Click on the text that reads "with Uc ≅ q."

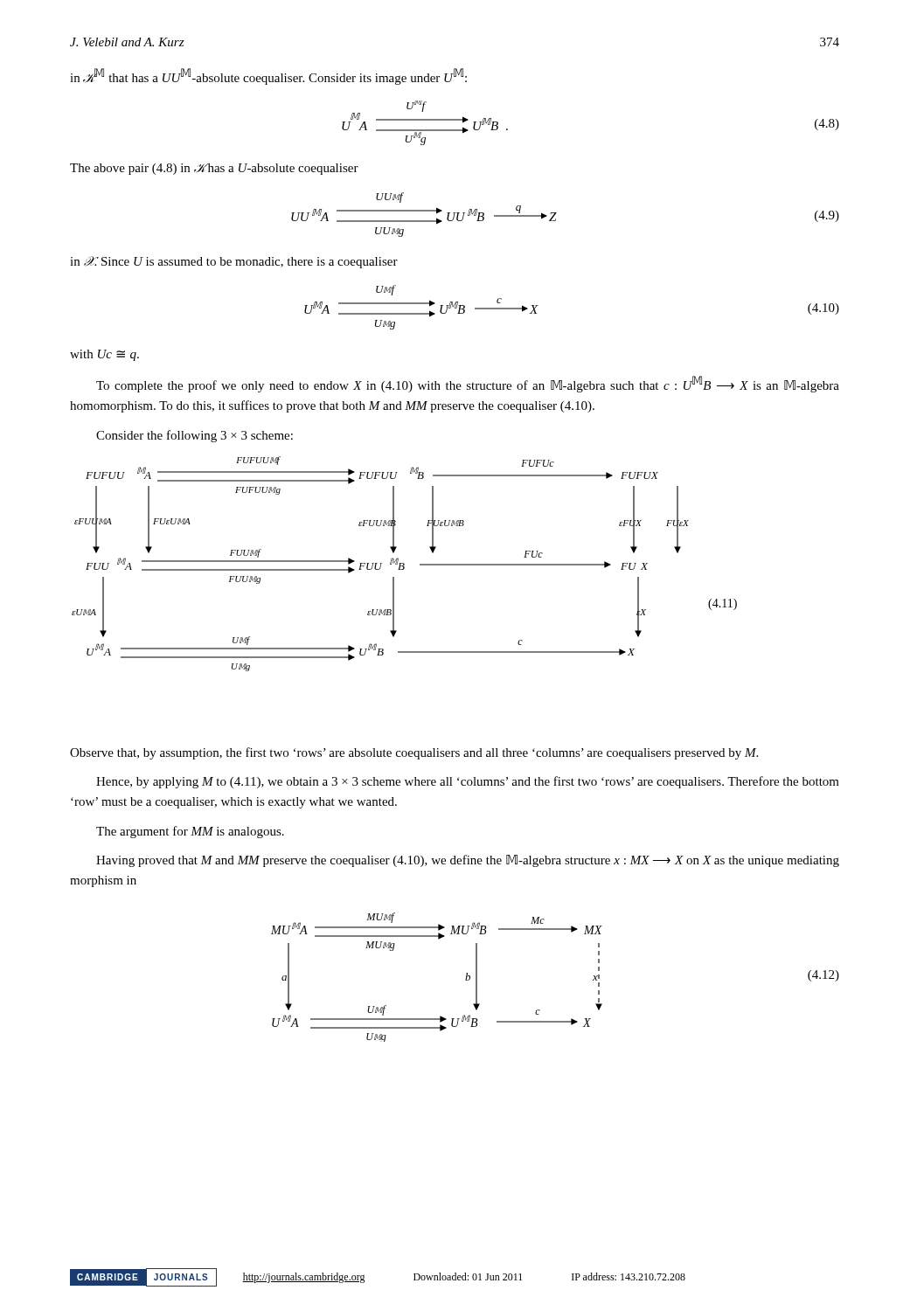104,355
